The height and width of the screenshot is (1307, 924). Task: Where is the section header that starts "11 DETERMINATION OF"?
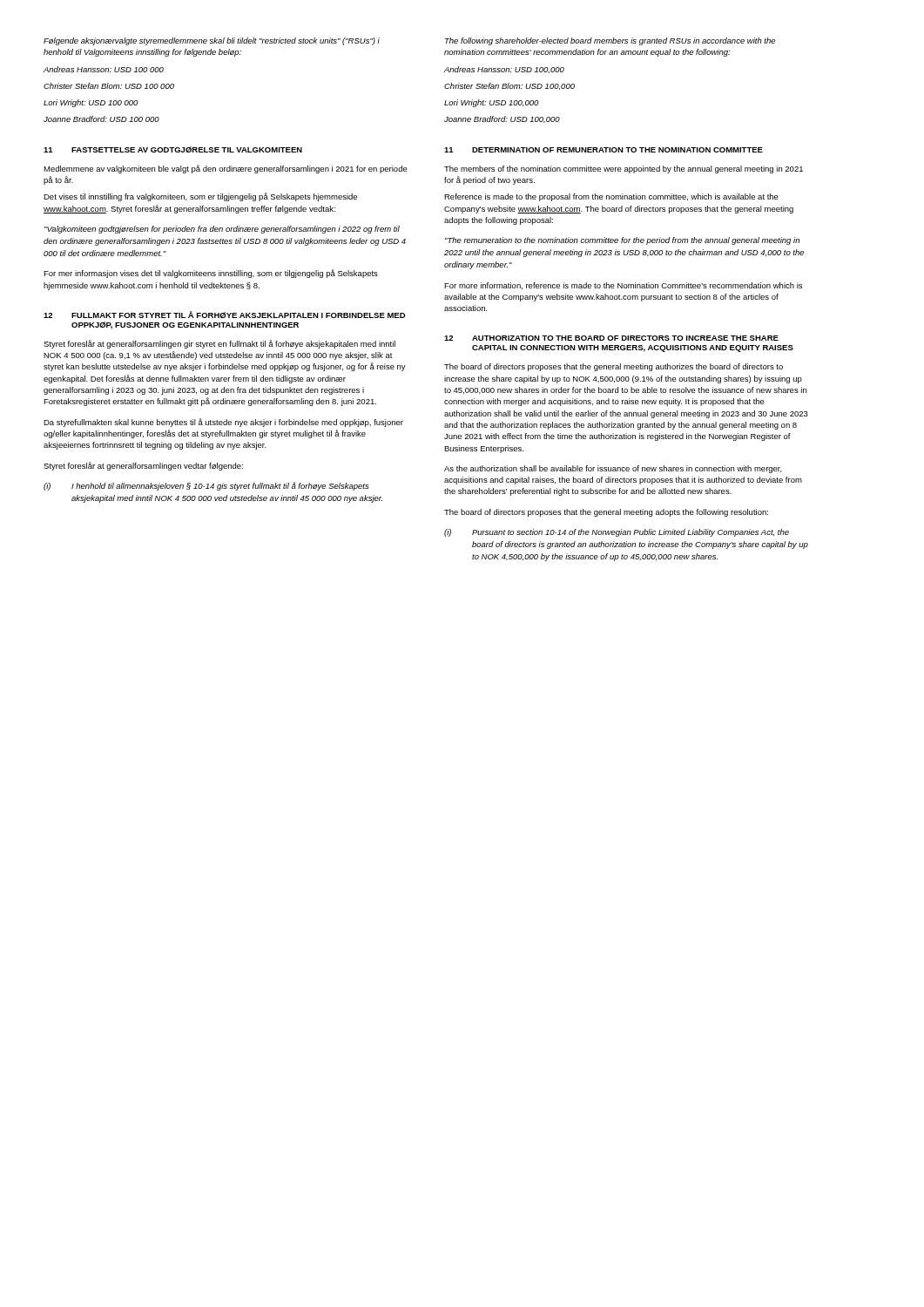[x=603, y=149]
